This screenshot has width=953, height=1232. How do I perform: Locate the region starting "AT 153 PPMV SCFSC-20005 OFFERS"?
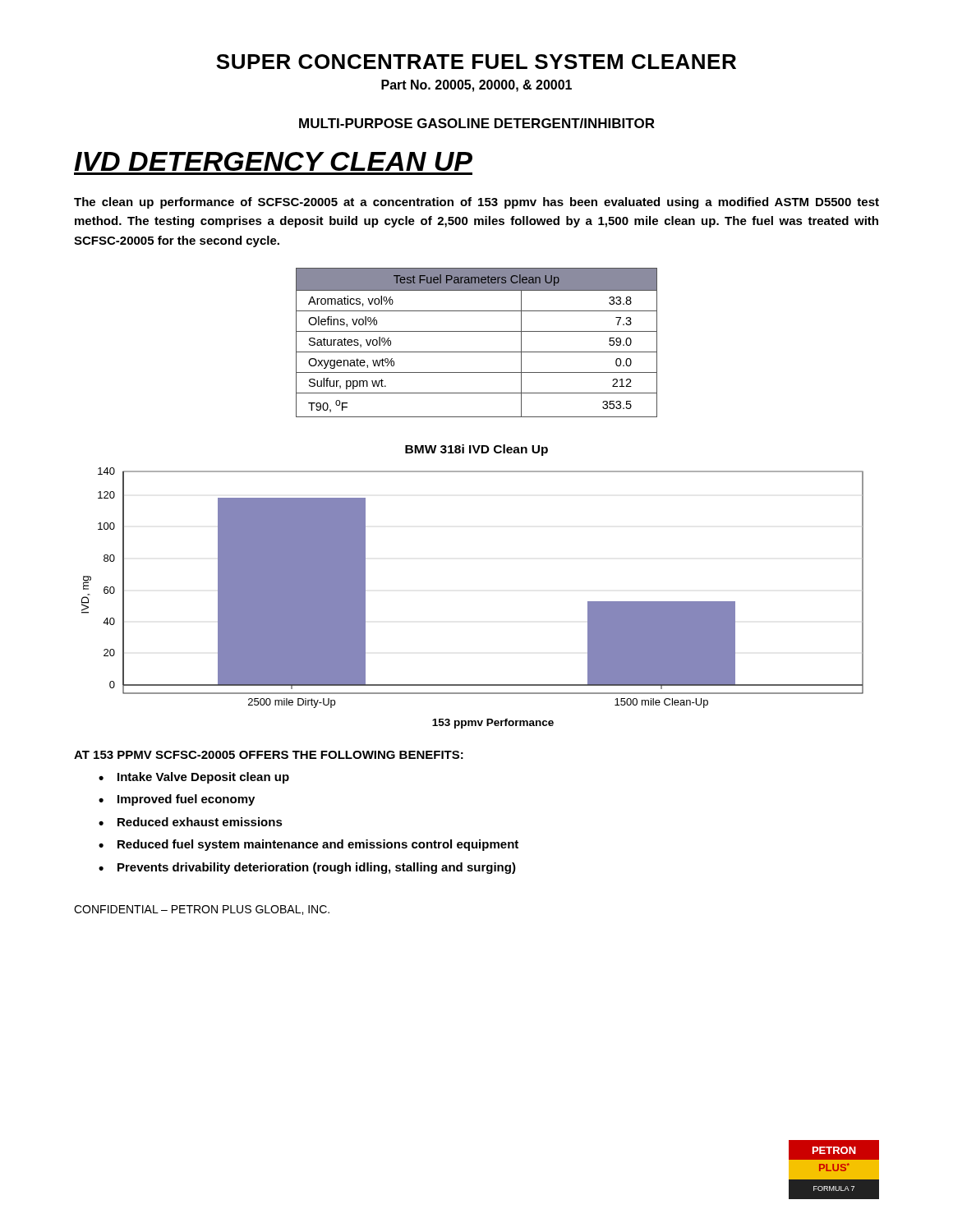[x=269, y=754]
